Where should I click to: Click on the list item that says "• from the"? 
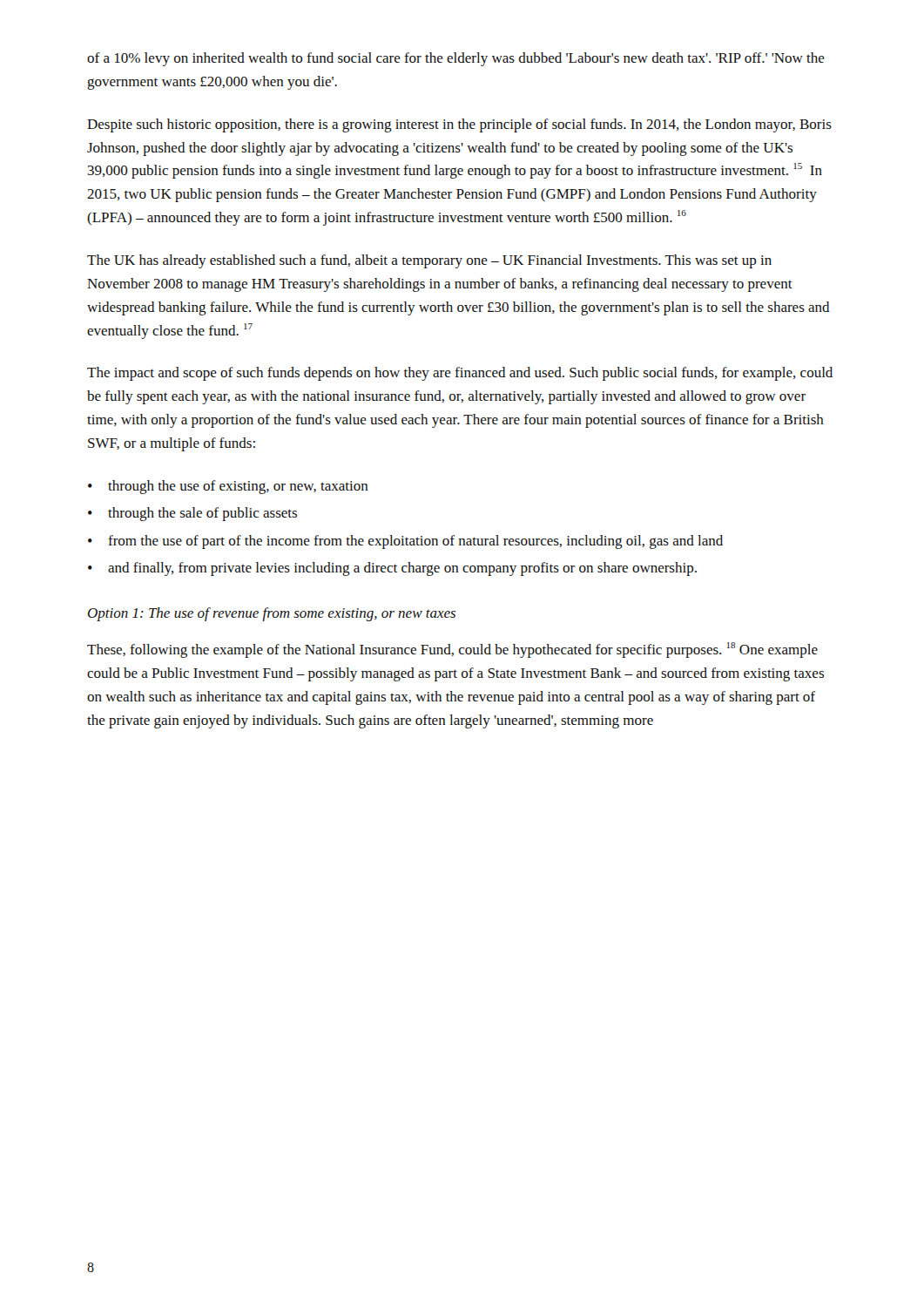tap(405, 542)
